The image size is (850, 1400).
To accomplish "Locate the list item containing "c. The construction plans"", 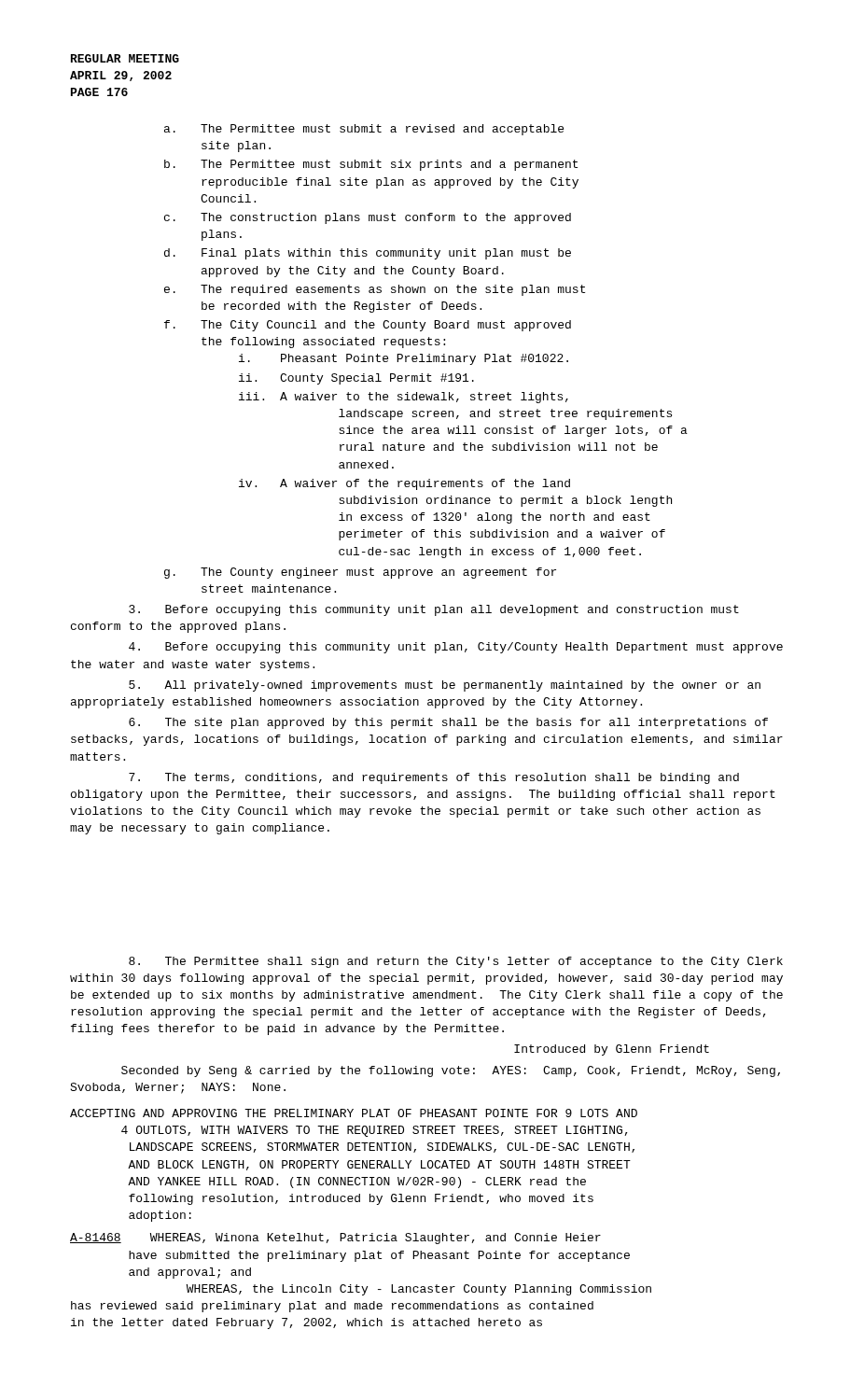I will coord(474,227).
